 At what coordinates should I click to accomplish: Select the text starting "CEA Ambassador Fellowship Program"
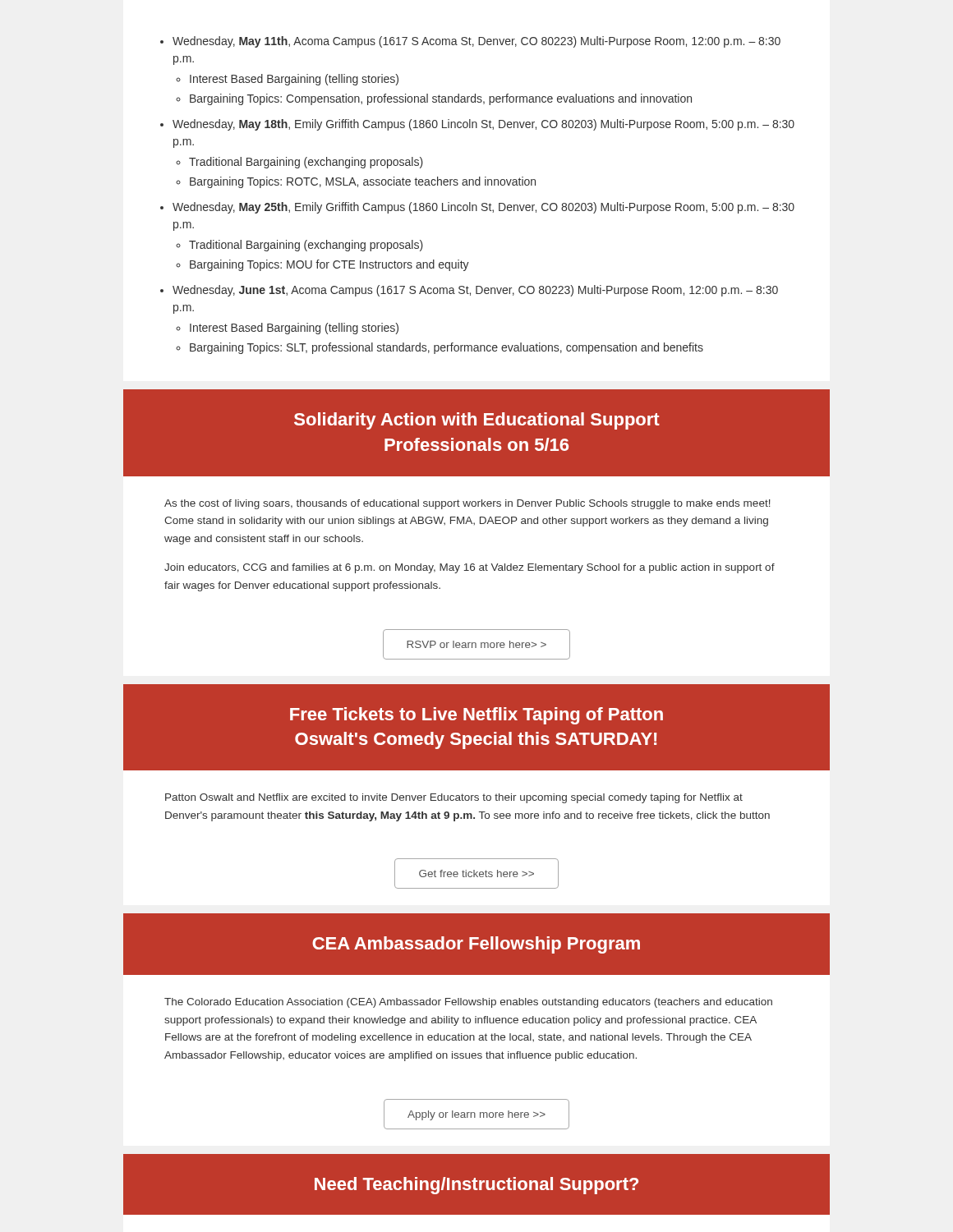point(476,944)
